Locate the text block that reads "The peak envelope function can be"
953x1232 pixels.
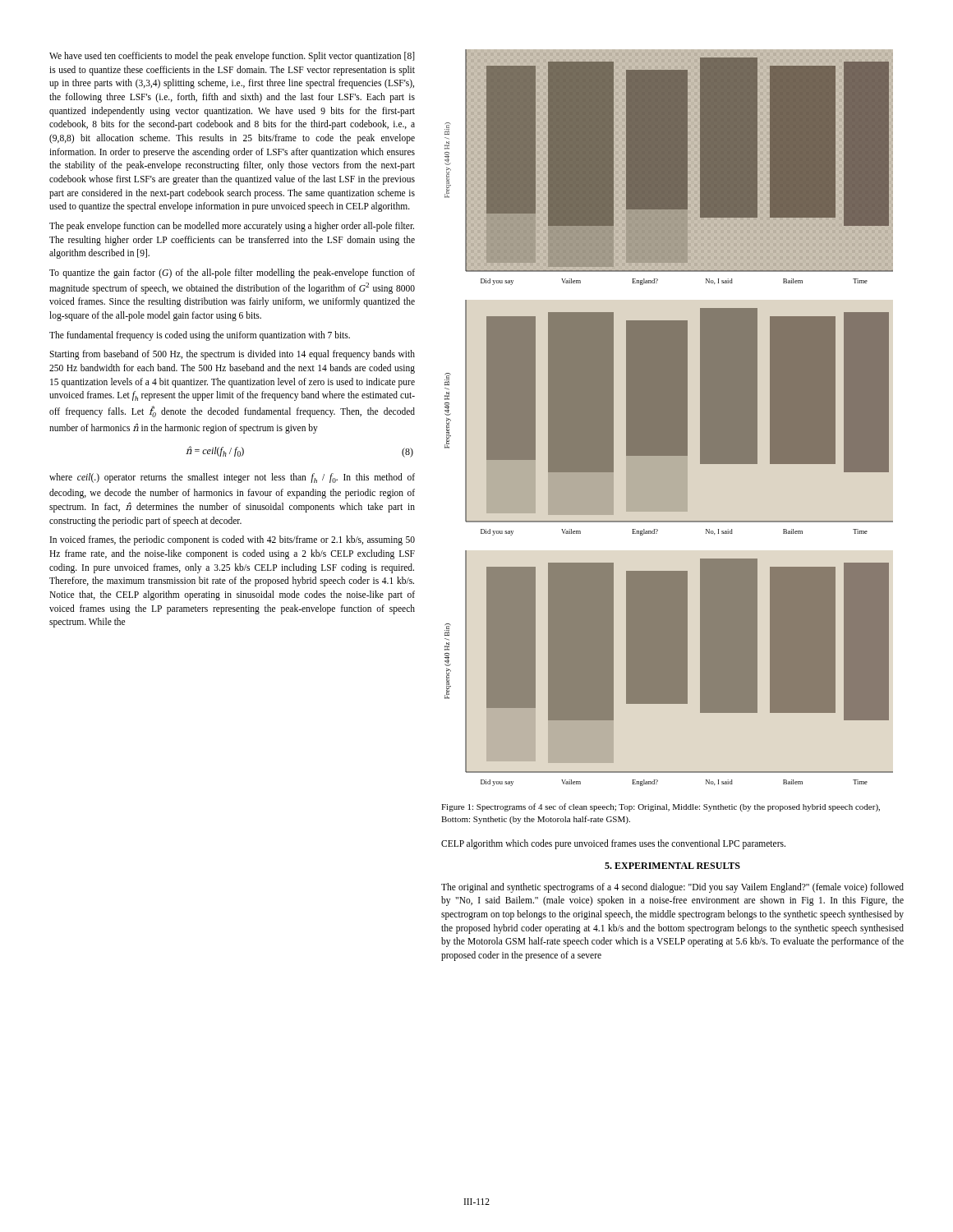coord(232,240)
